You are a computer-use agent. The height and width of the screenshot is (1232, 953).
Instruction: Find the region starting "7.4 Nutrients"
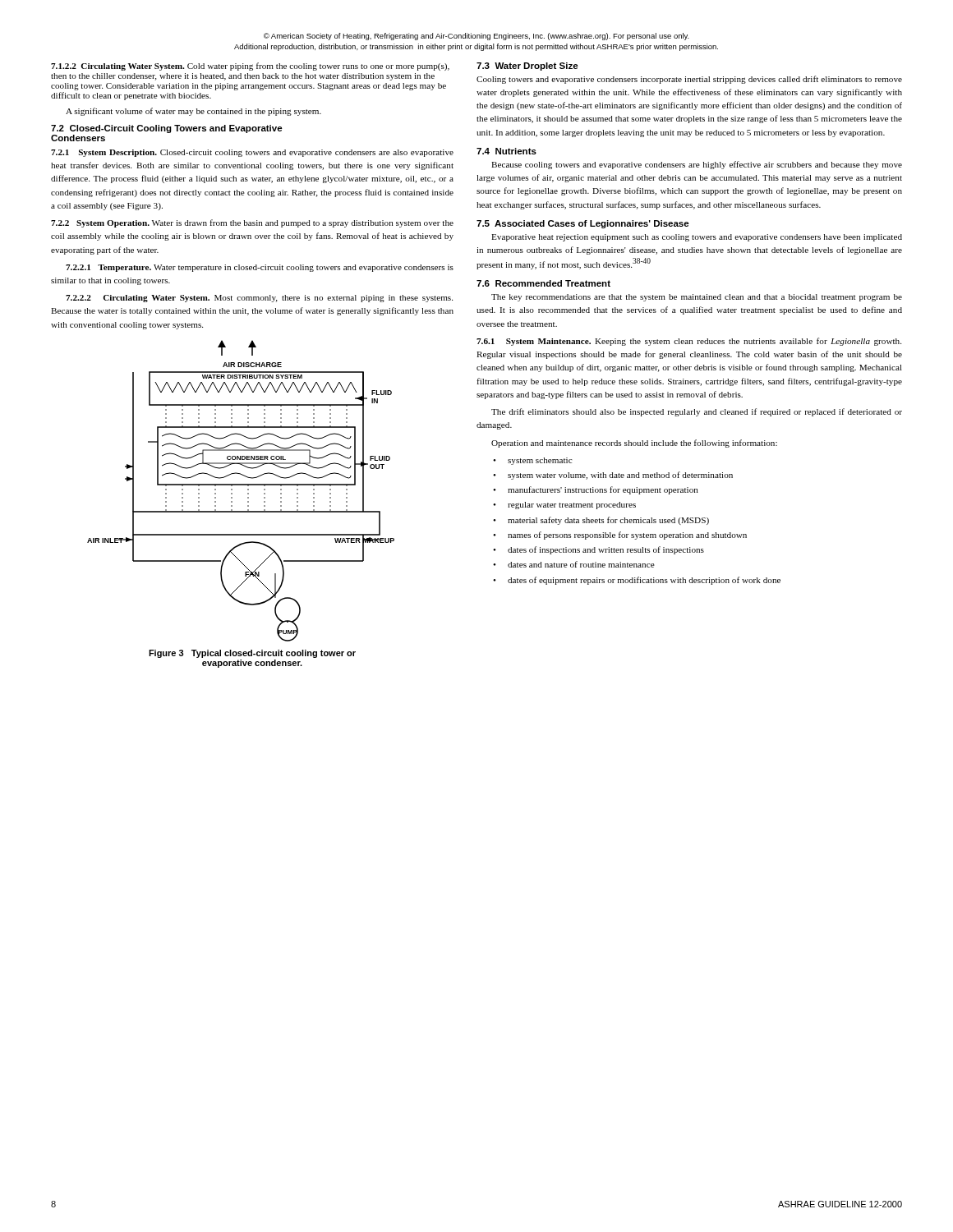(x=506, y=151)
